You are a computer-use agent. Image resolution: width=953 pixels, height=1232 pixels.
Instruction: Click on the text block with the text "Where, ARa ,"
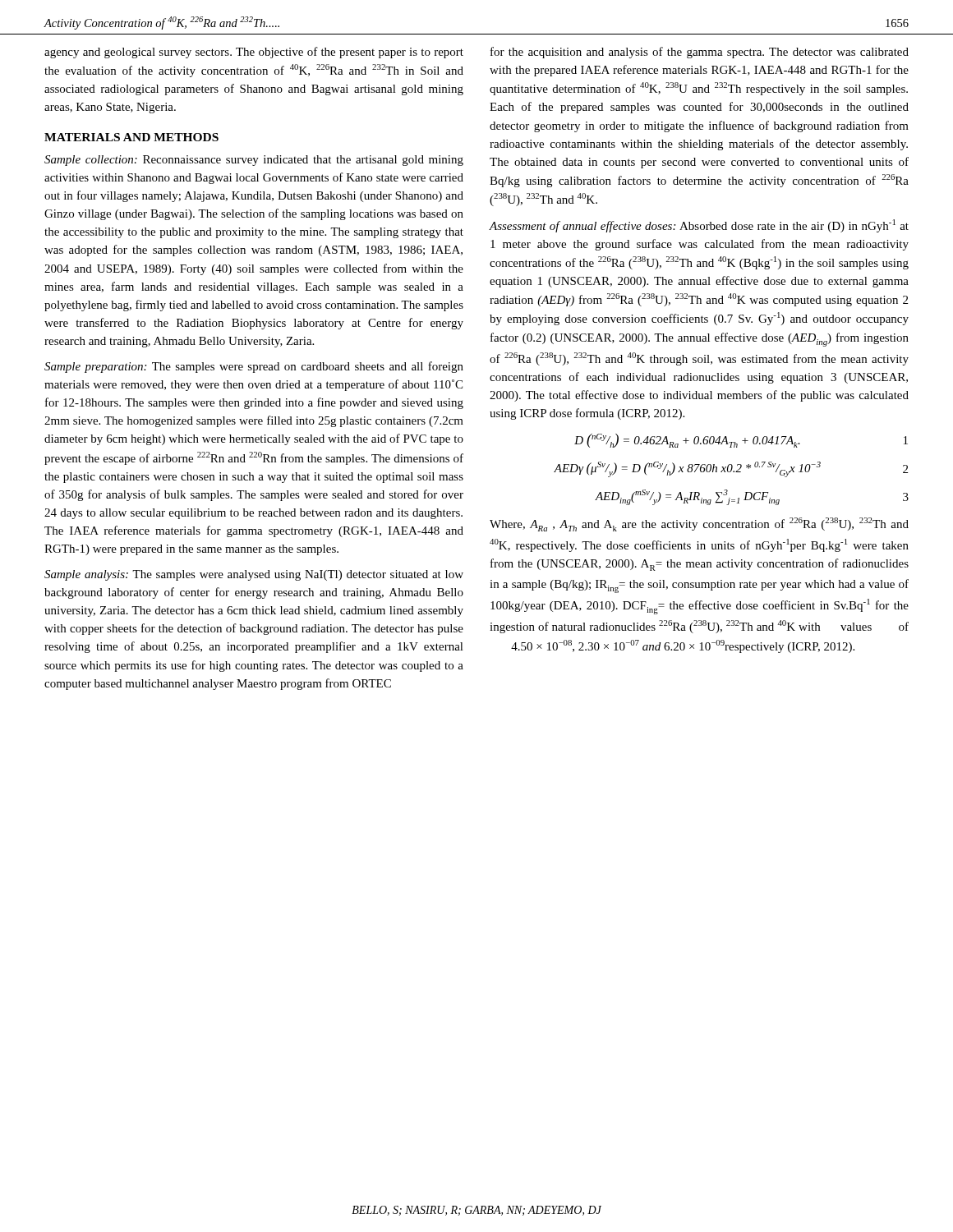pos(699,585)
